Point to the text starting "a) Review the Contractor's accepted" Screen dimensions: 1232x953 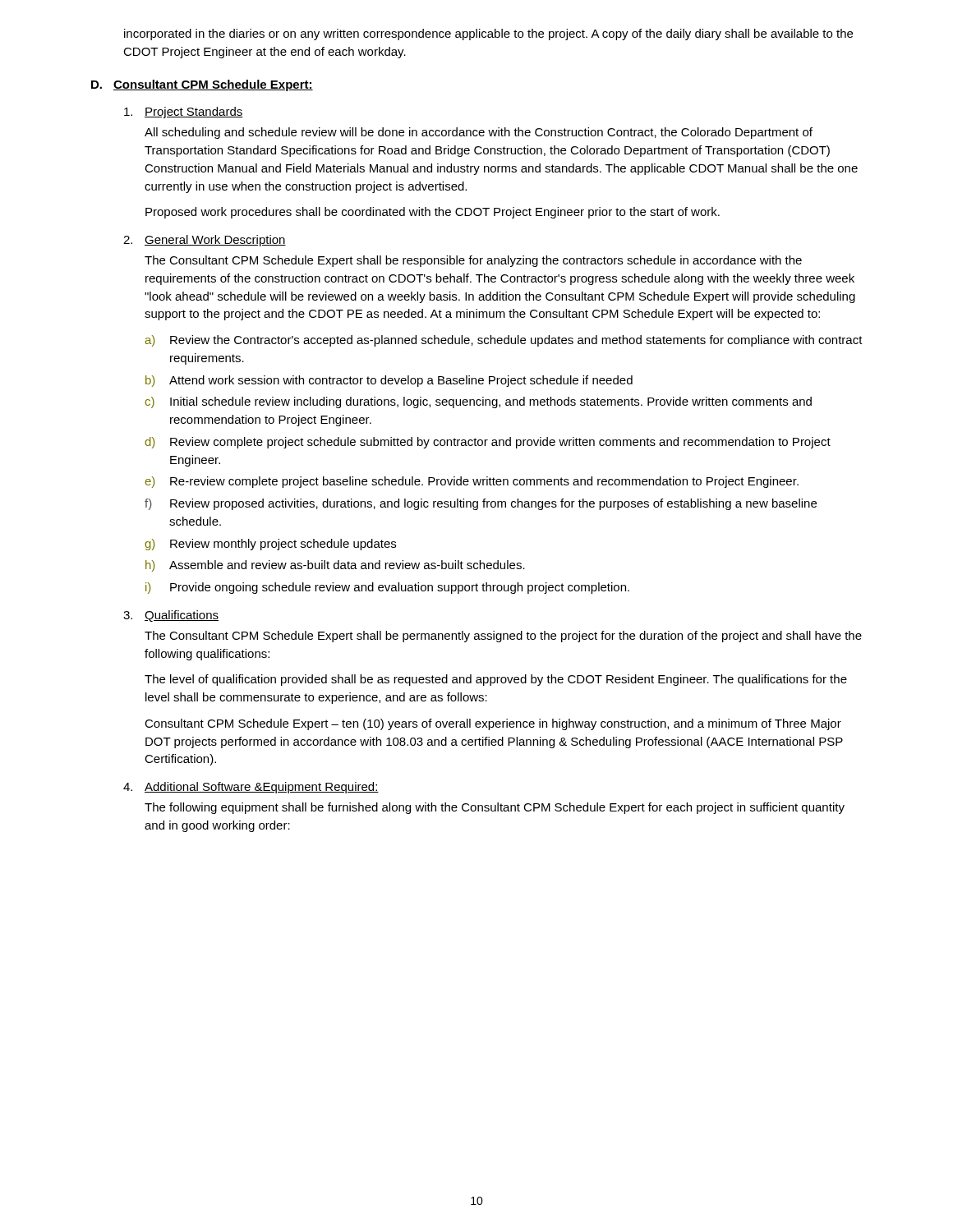[x=504, y=349]
